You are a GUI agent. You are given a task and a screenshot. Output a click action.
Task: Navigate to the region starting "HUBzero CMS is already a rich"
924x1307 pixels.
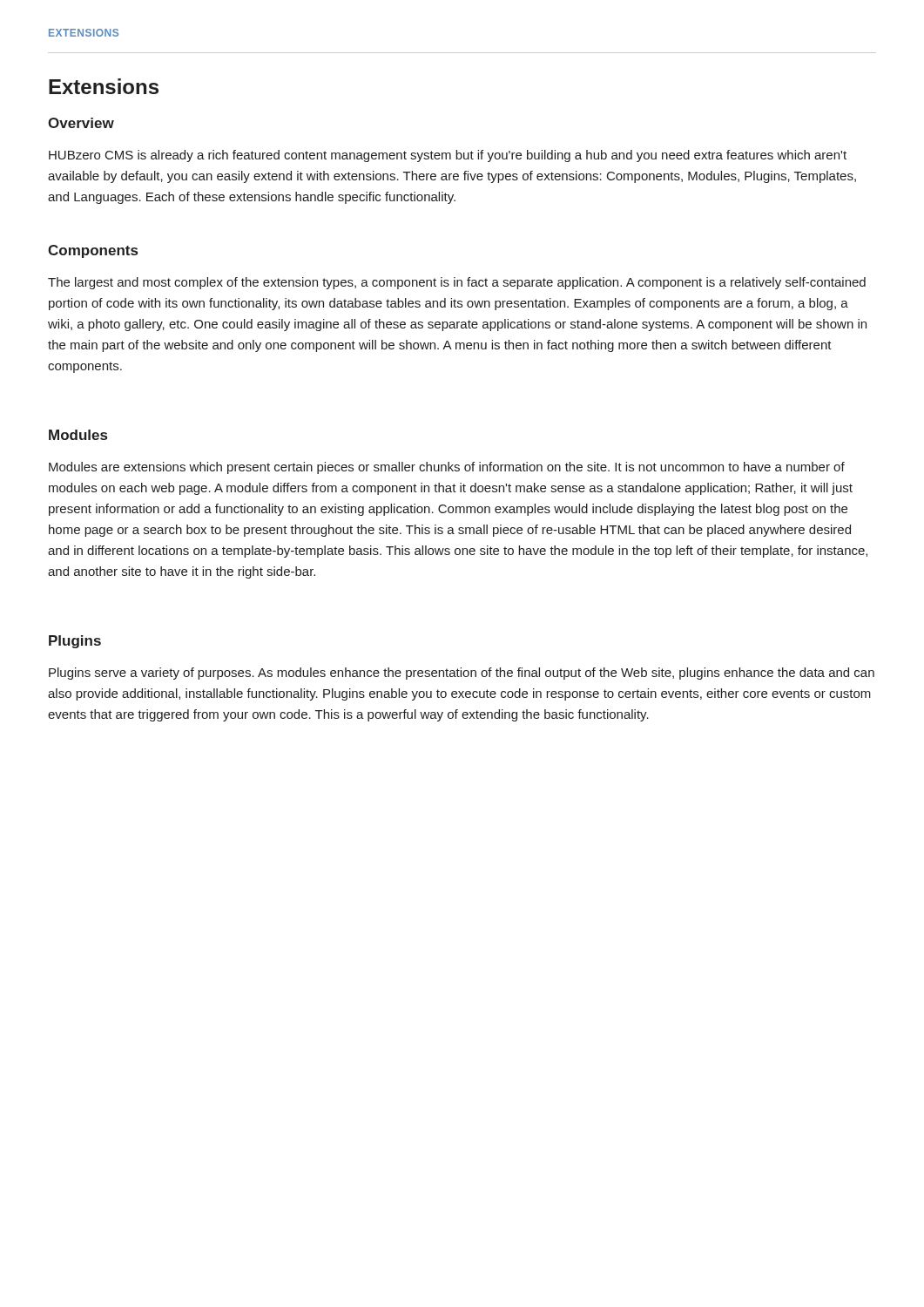(452, 176)
